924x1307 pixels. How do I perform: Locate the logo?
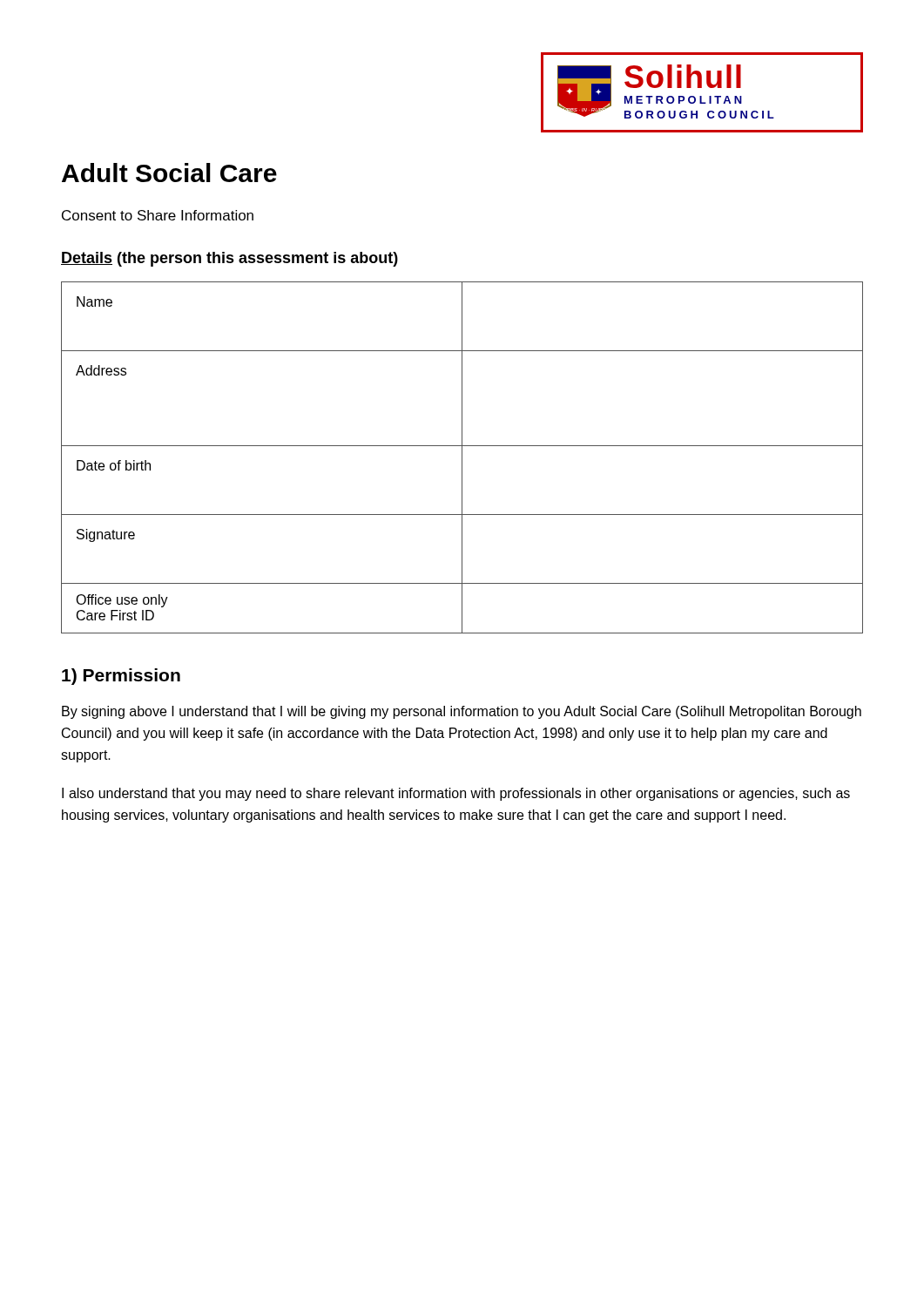tap(462, 92)
